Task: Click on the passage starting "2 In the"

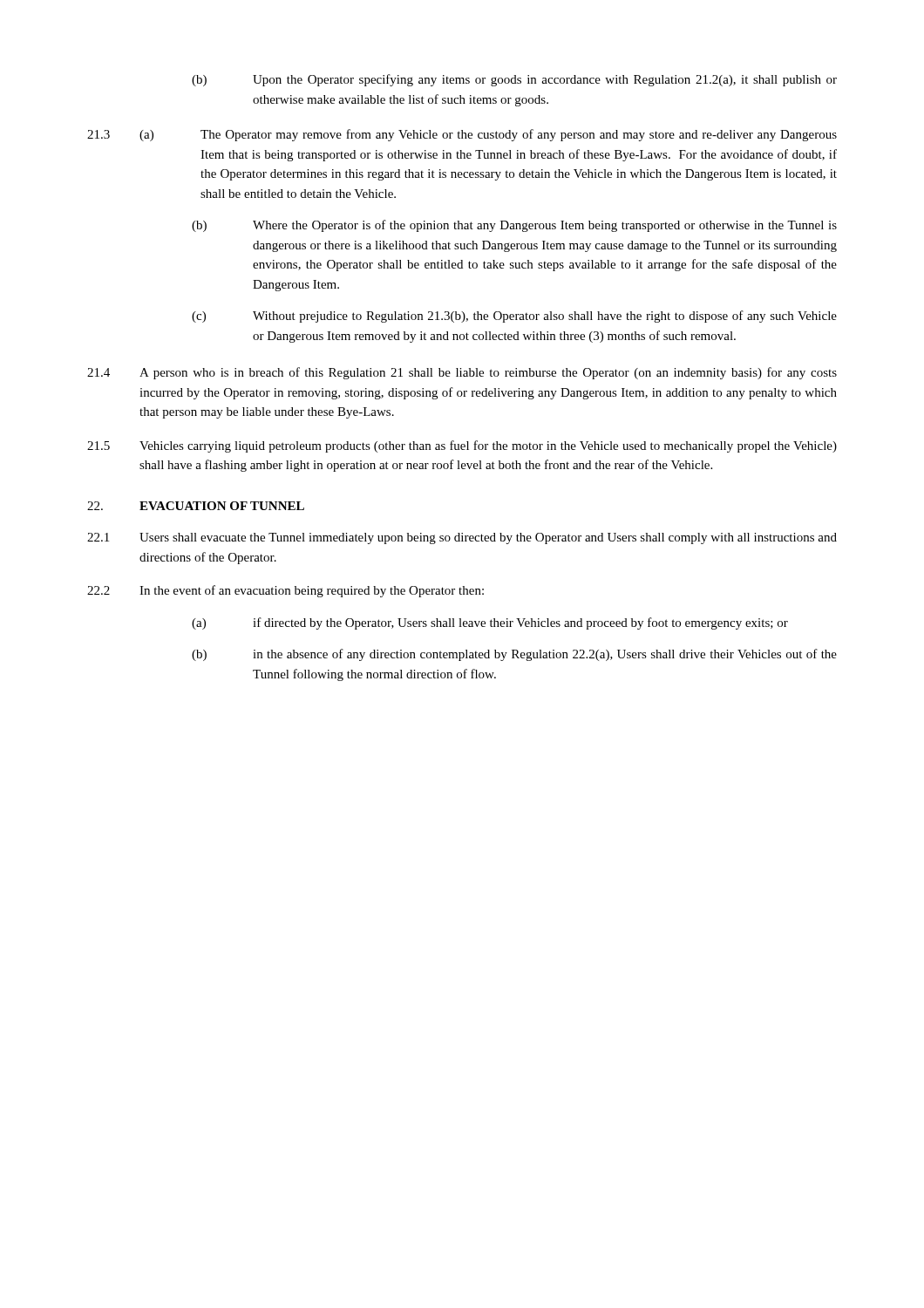Action: point(462,591)
